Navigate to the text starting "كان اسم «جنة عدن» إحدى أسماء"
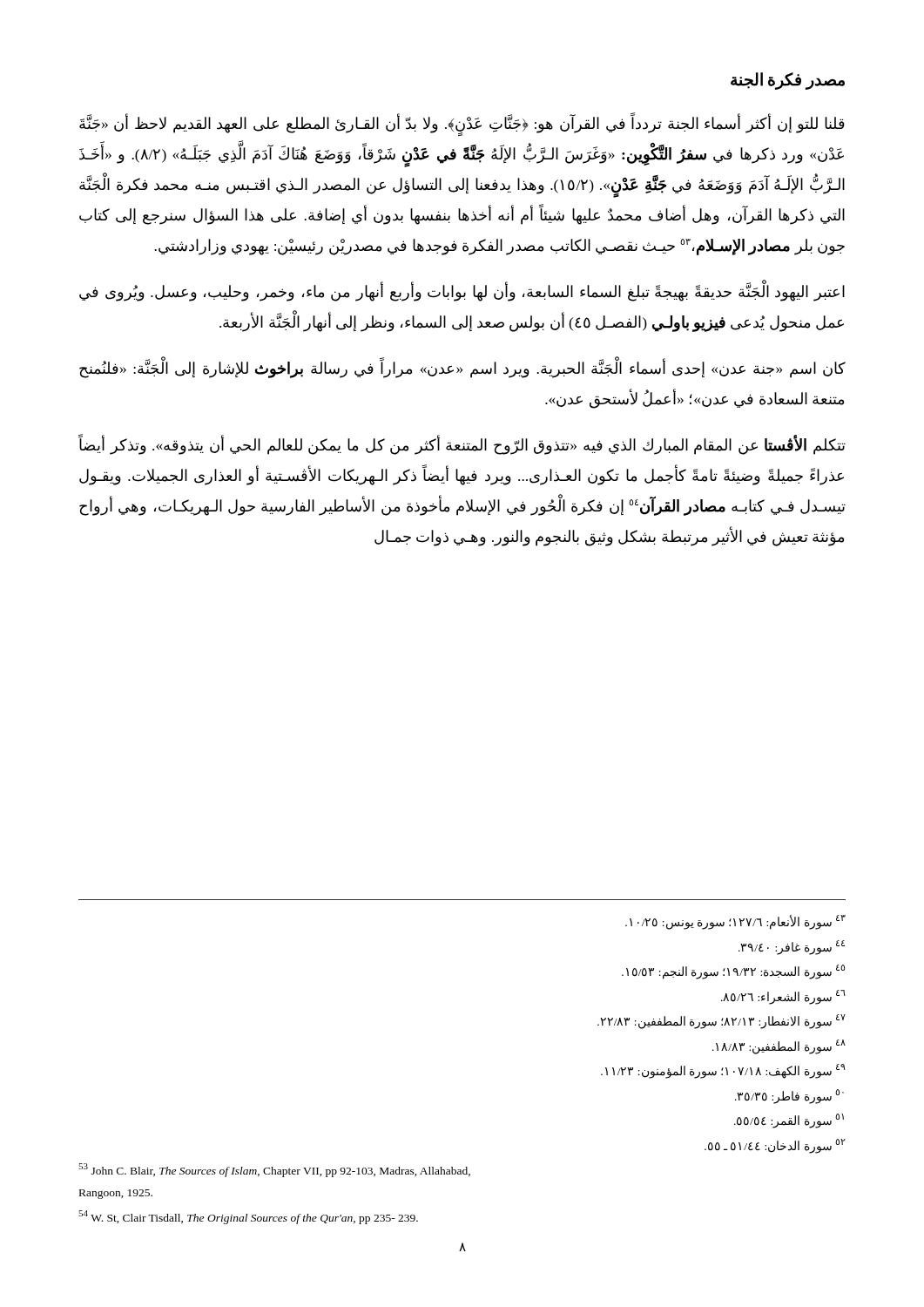The height and width of the screenshot is (1307, 924). tap(462, 384)
